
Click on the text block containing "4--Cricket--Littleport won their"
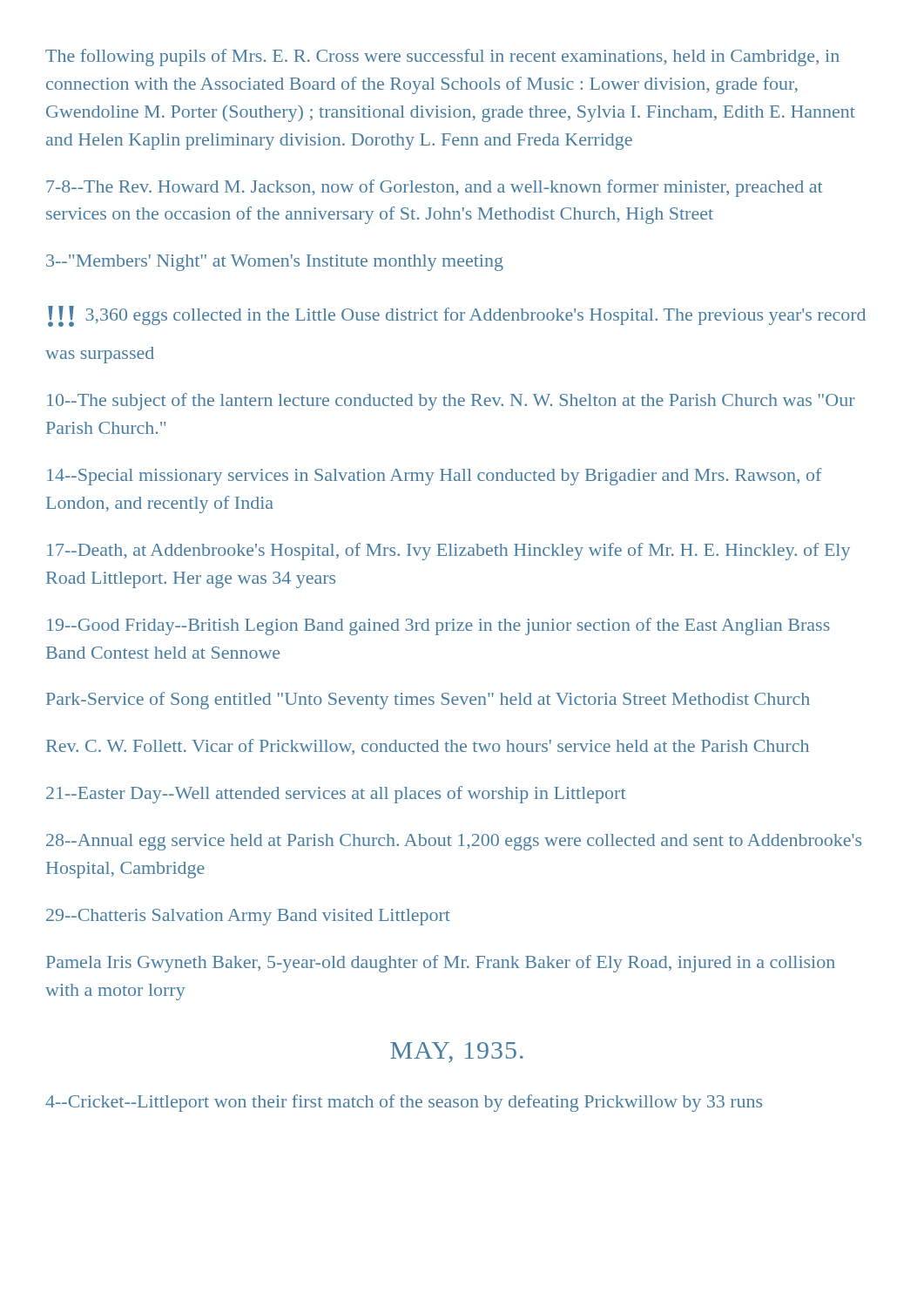404,1101
